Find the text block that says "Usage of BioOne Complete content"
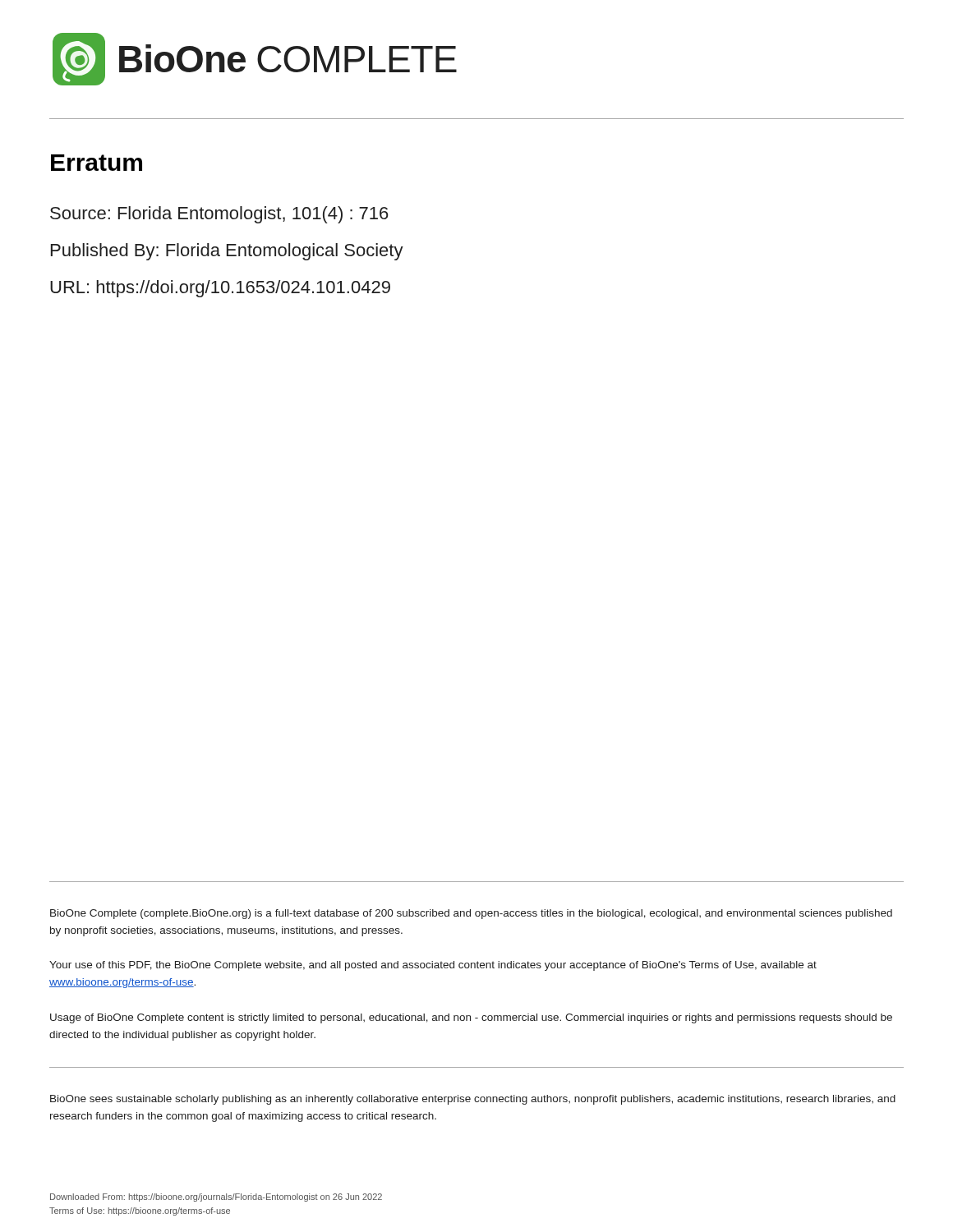 [471, 1026]
